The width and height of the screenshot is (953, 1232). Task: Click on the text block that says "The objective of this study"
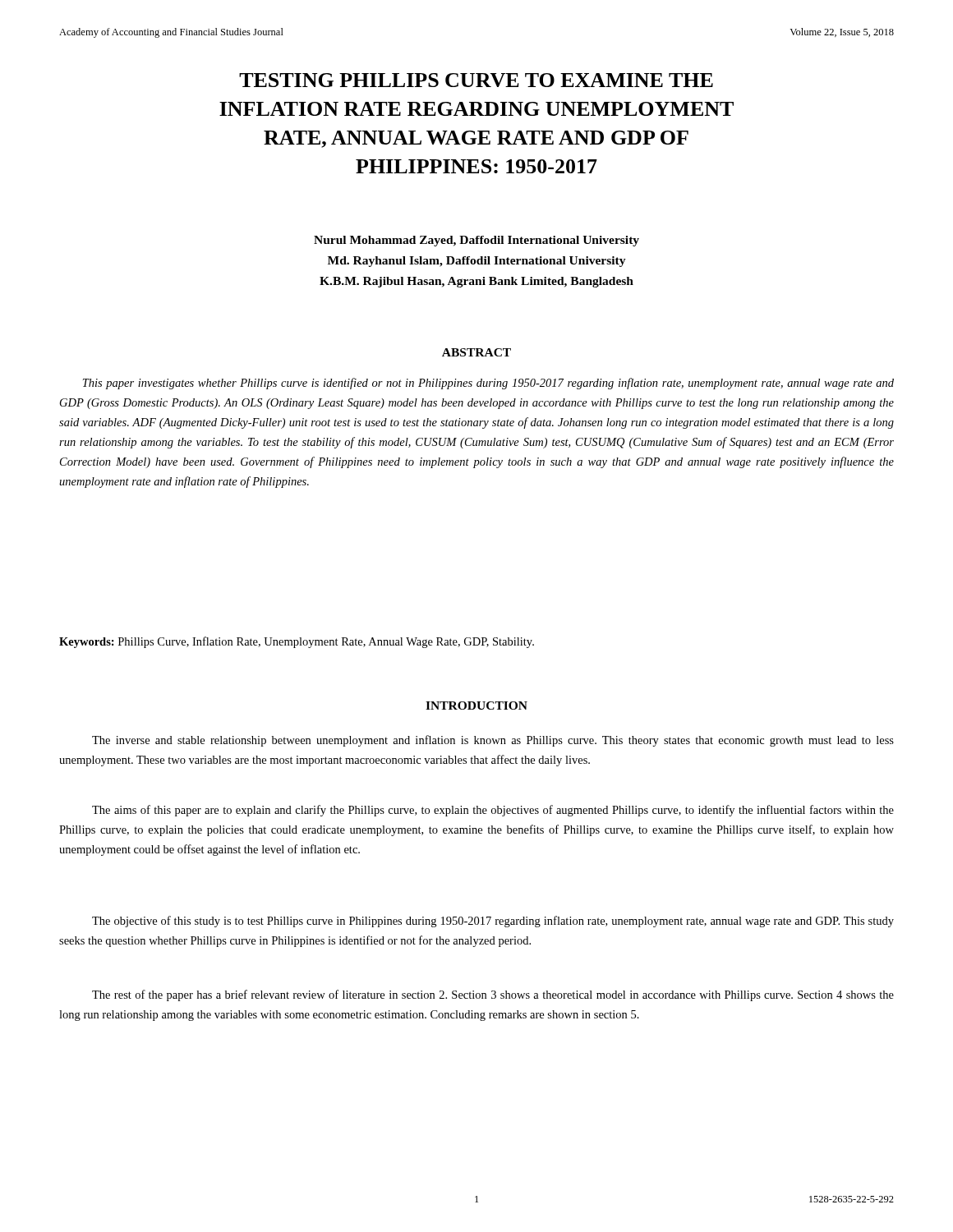click(476, 931)
